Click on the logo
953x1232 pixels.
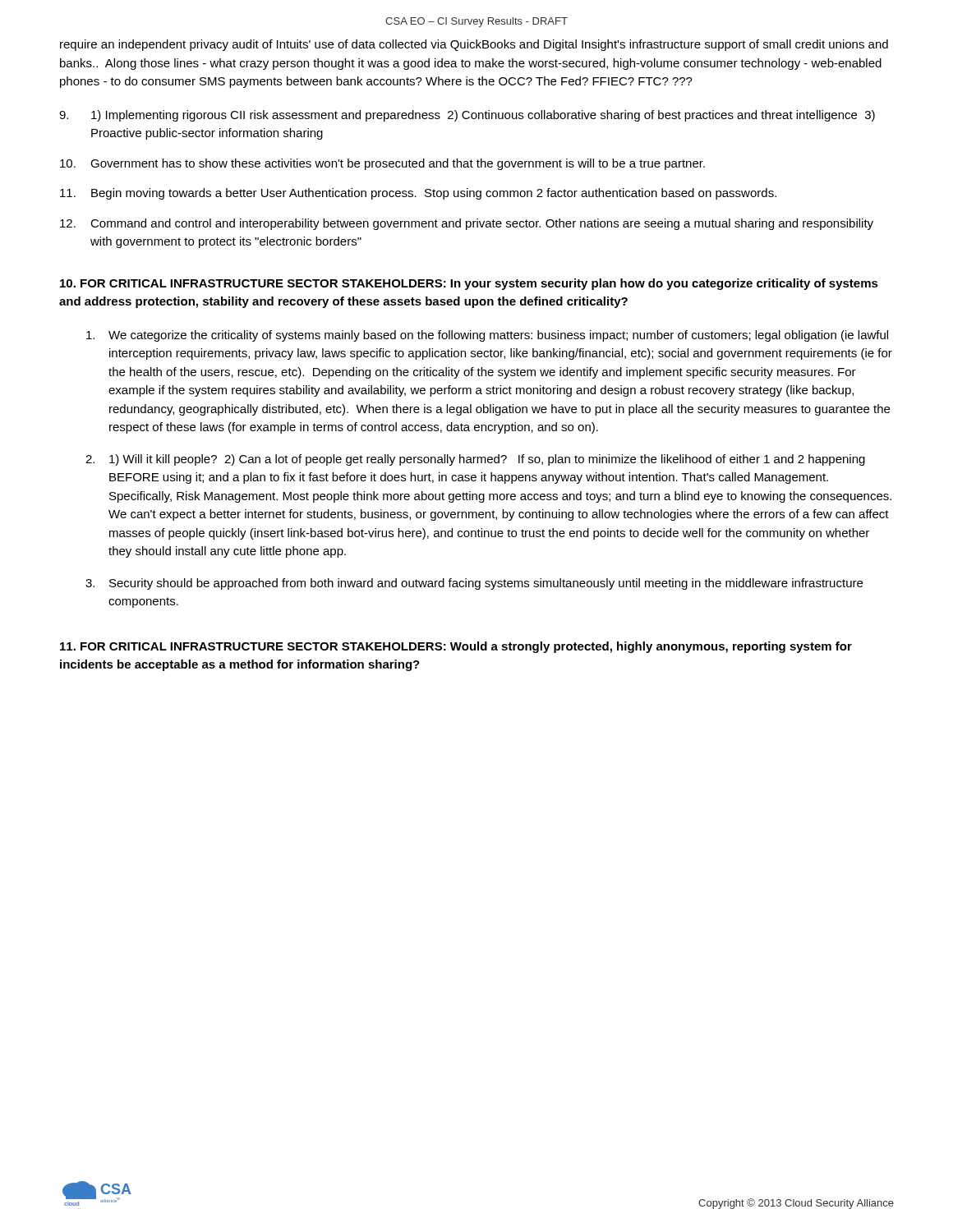tap(96, 1191)
